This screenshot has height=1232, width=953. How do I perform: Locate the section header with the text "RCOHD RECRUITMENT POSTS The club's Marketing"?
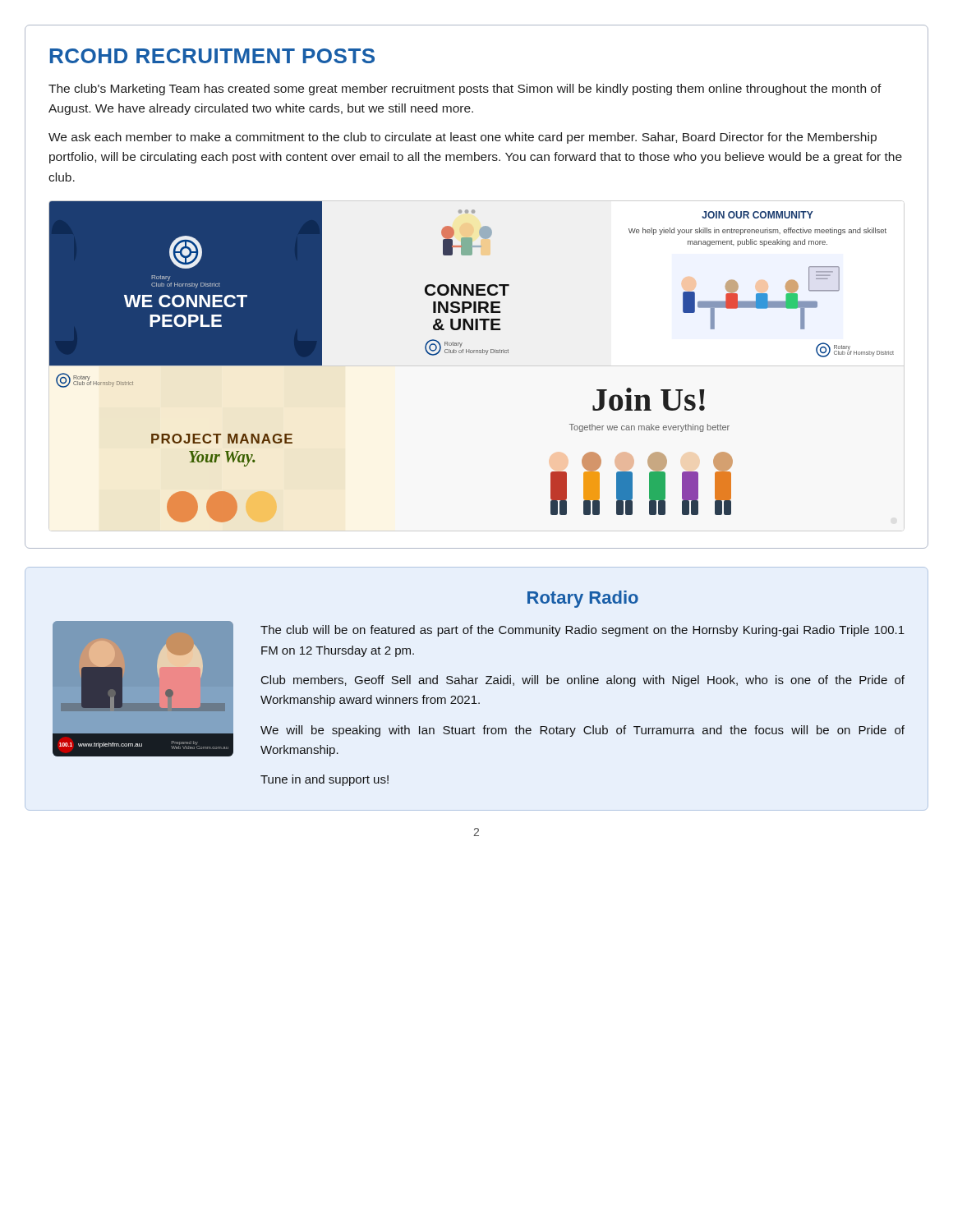coord(476,288)
